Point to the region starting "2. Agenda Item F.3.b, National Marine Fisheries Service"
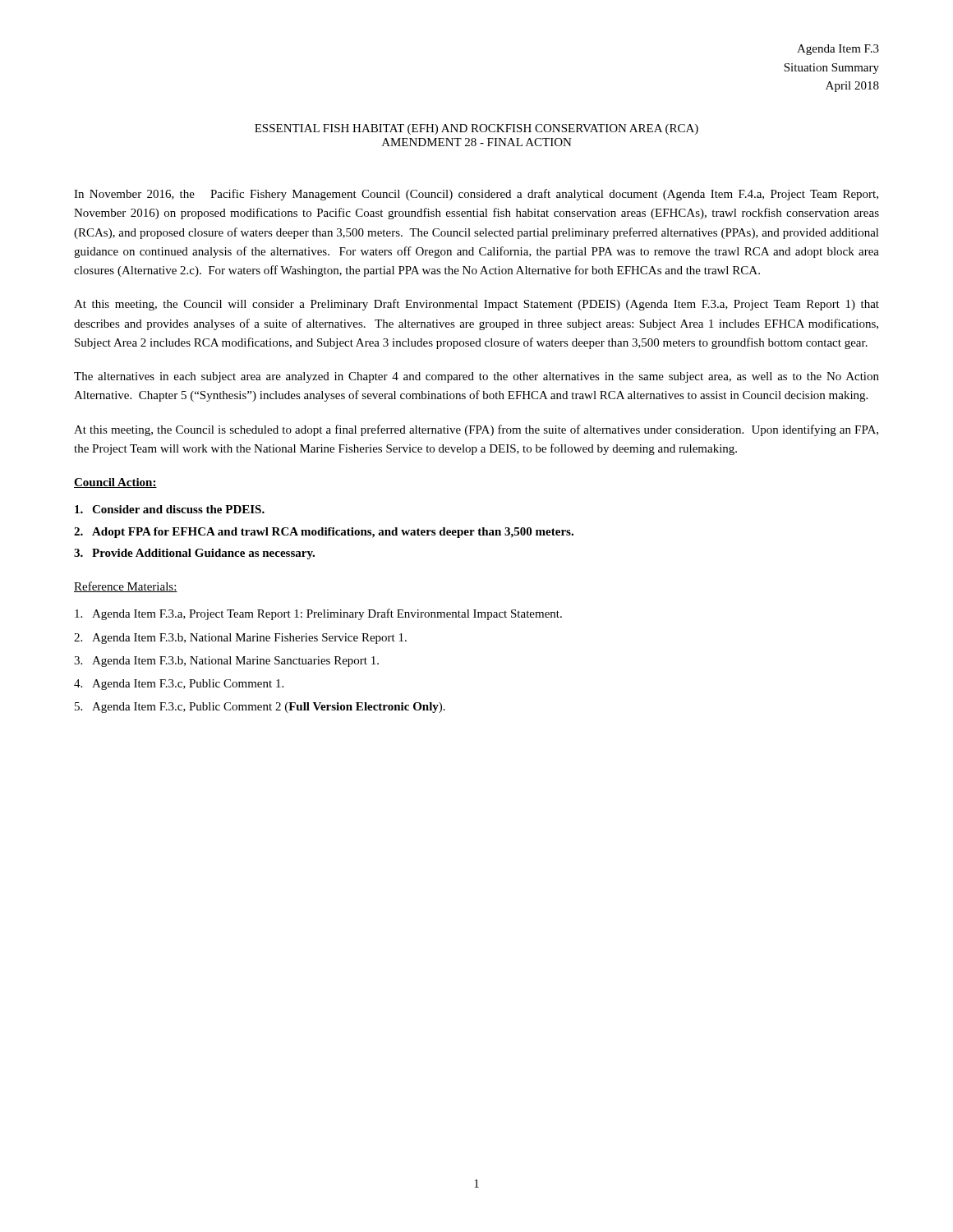Viewport: 953px width, 1232px height. pos(240,639)
